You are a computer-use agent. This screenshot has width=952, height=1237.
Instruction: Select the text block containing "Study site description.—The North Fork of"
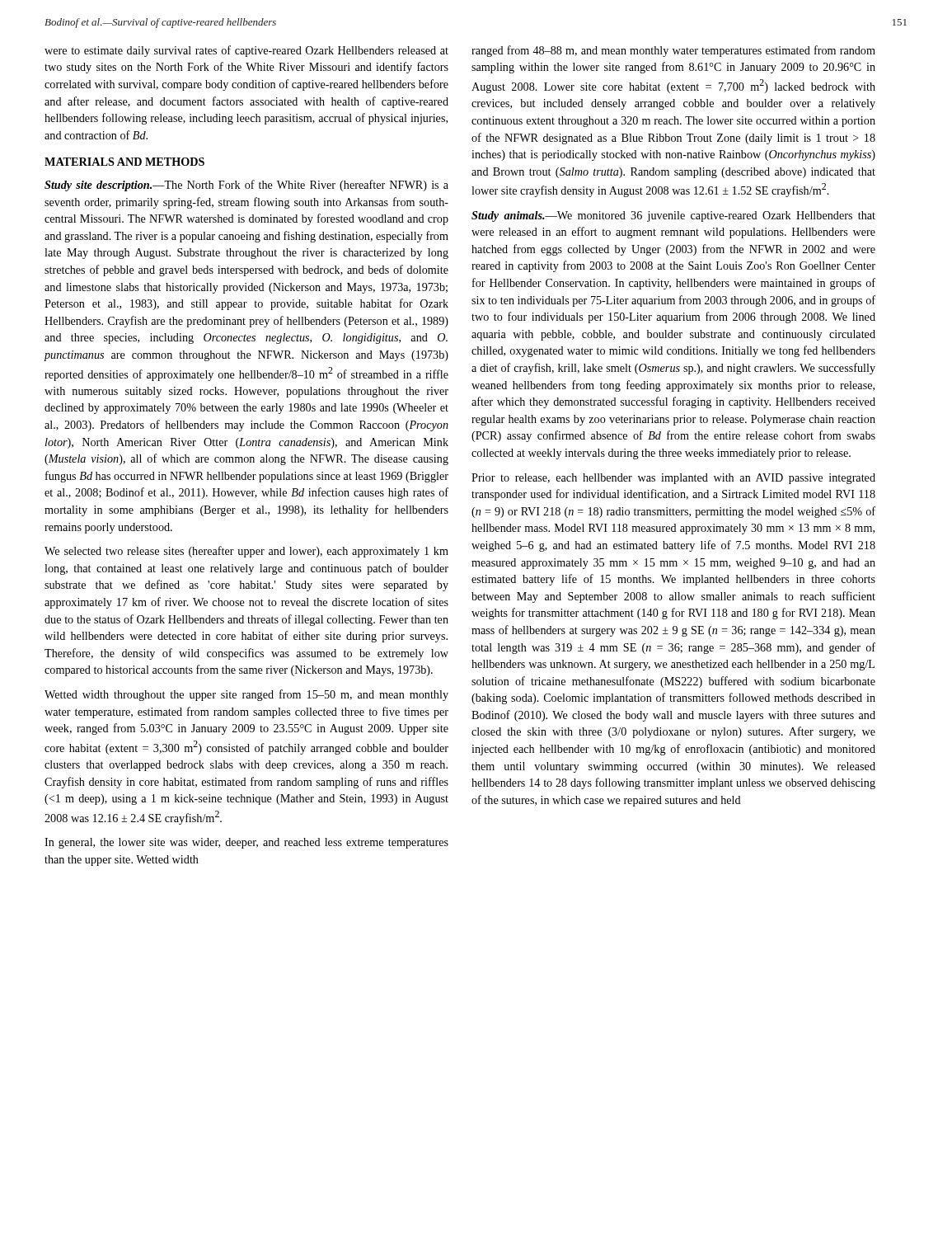pos(246,356)
